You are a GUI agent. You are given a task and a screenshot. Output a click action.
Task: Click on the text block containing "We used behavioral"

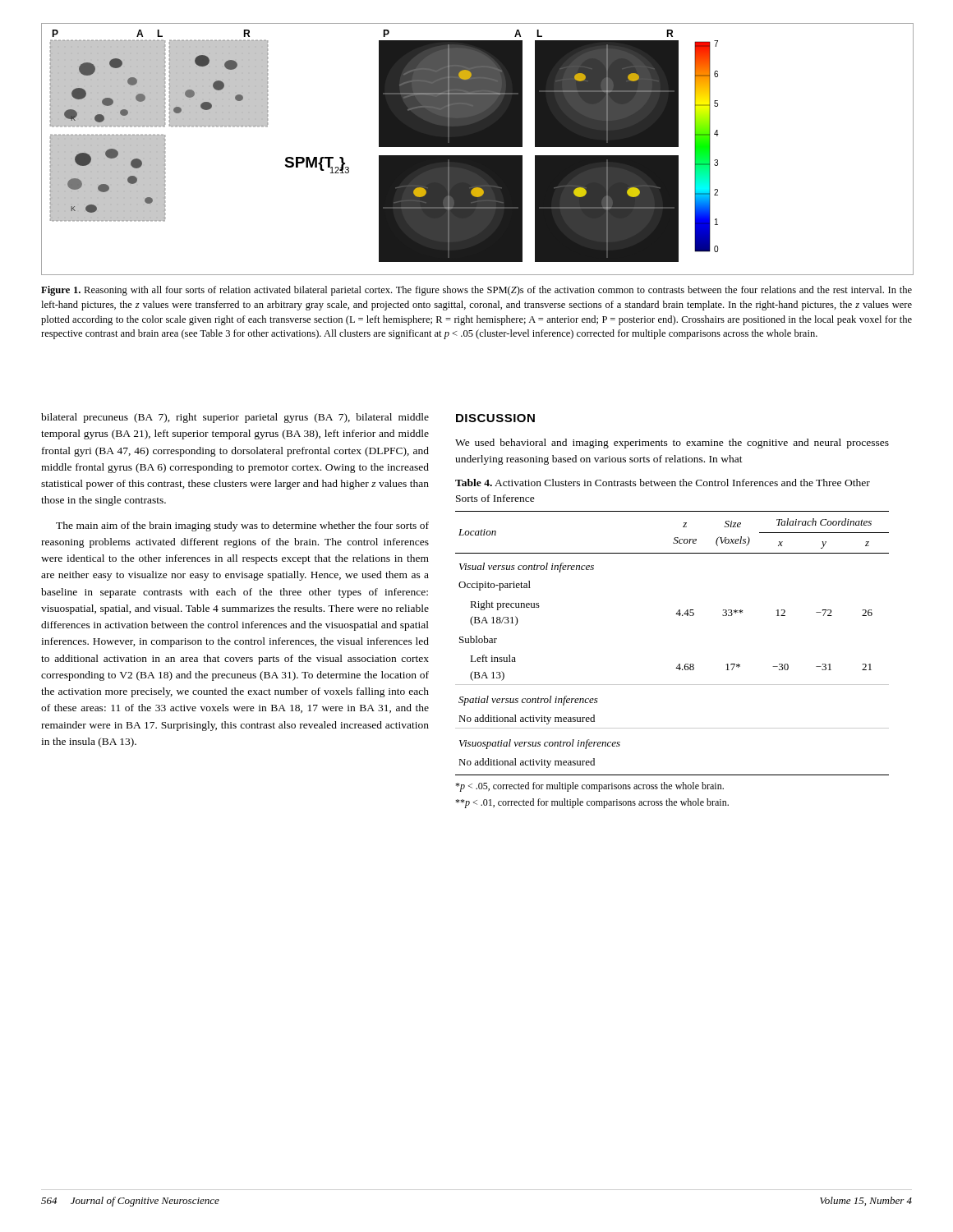coord(672,451)
